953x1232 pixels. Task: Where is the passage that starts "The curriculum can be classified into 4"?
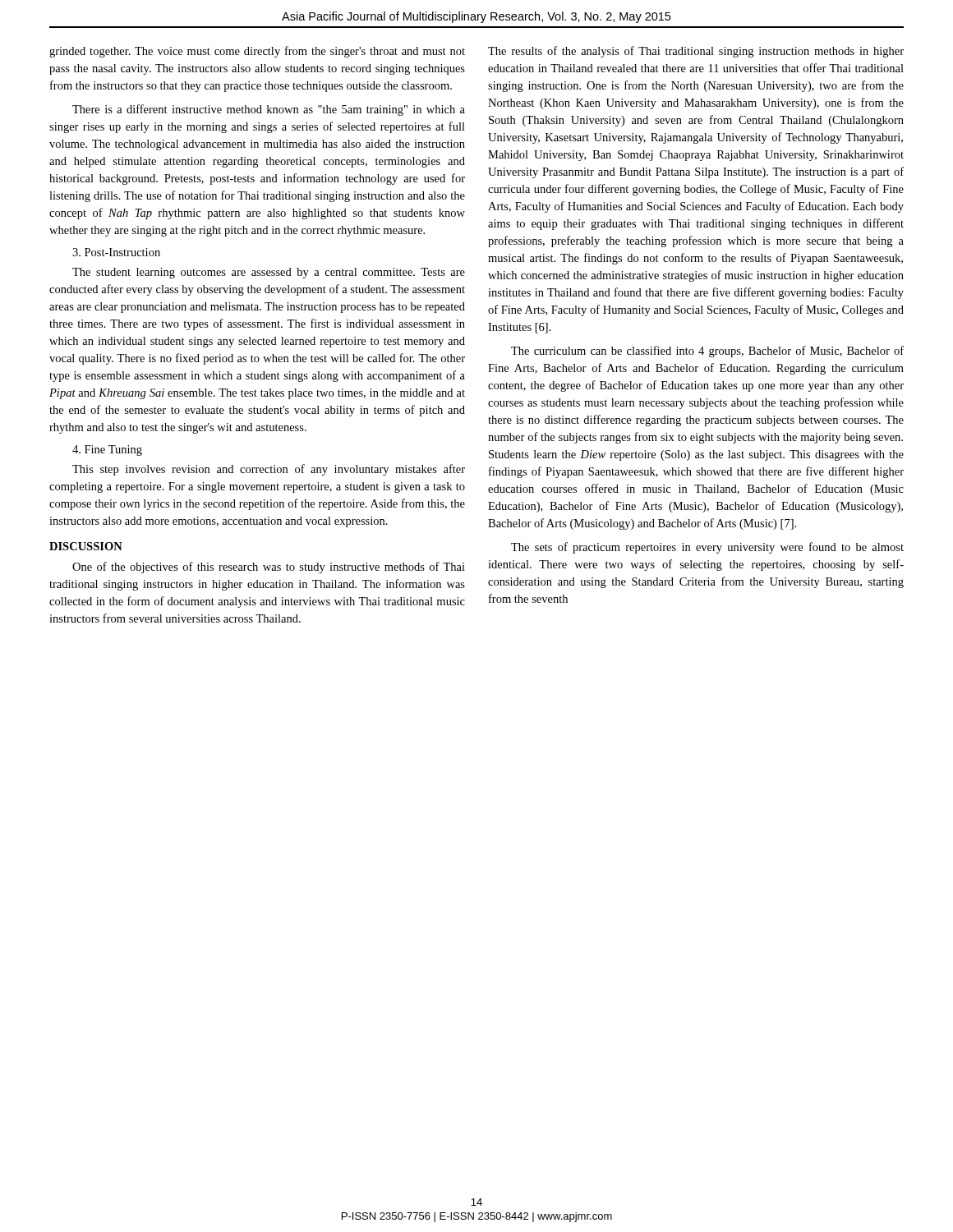(696, 438)
